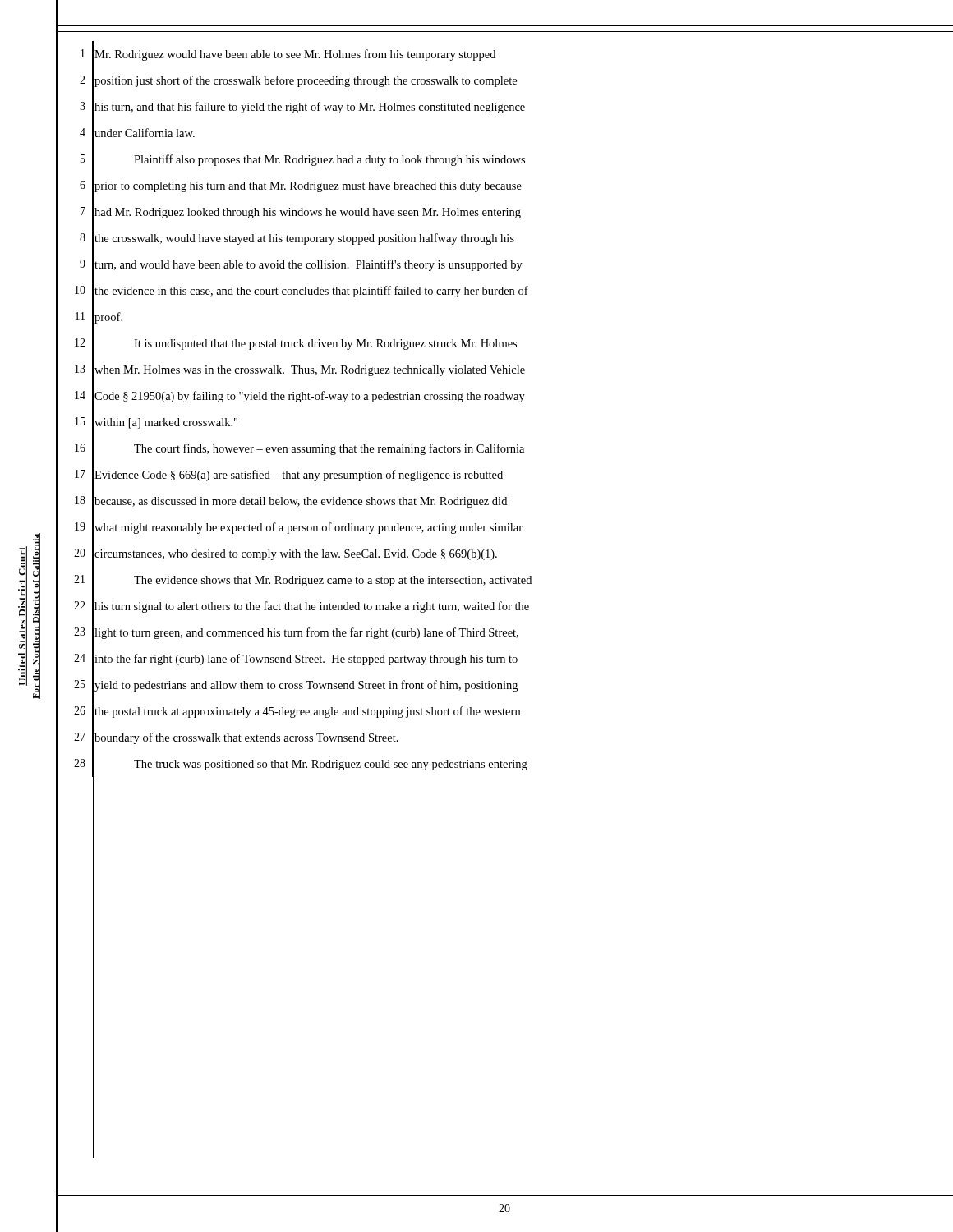953x1232 pixels.
Task: Select the text block that reads "It is undisputed that"
Action: 507,383
